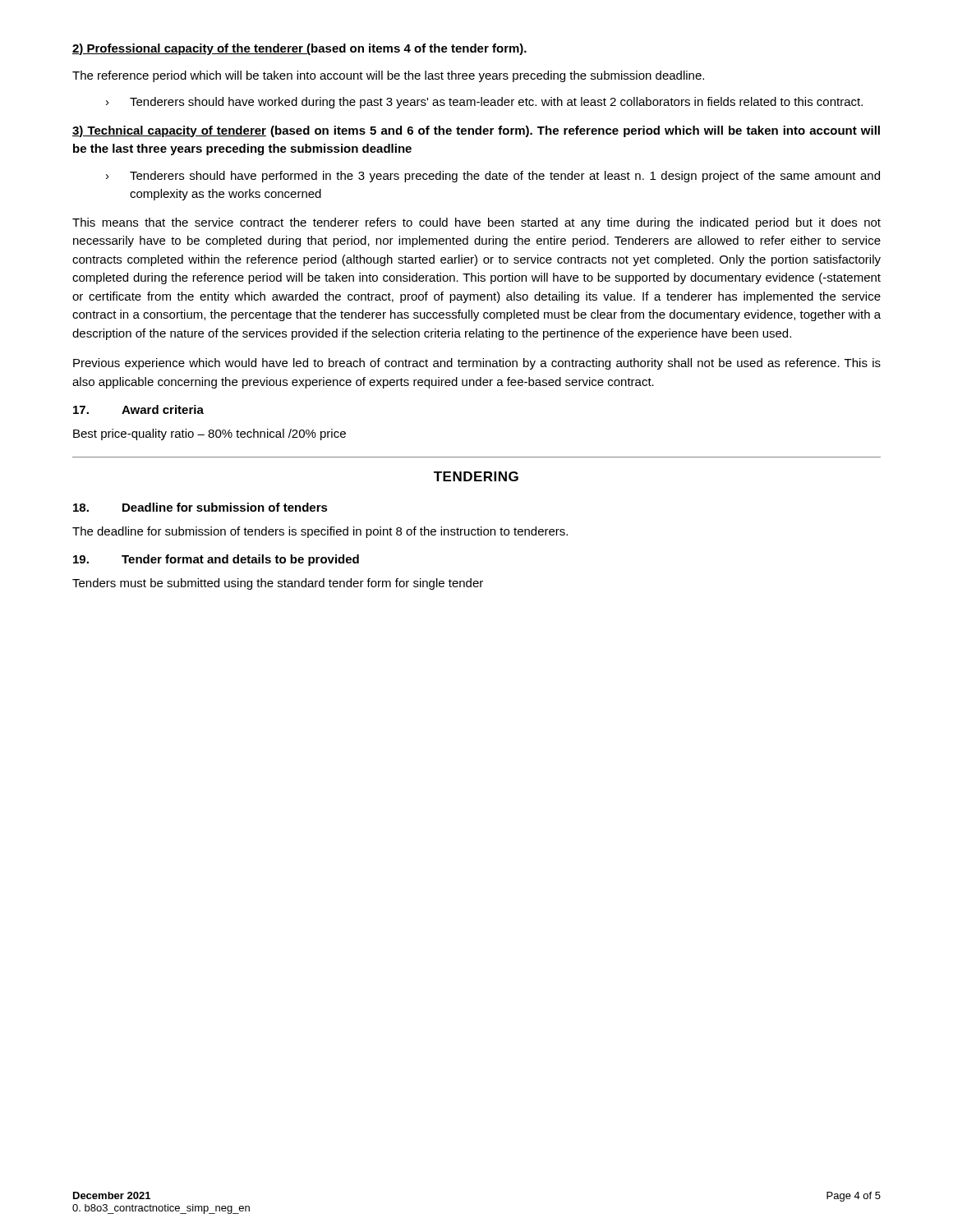Where is the passage that starts "Previous experience which"?

(x=476, y=372)
